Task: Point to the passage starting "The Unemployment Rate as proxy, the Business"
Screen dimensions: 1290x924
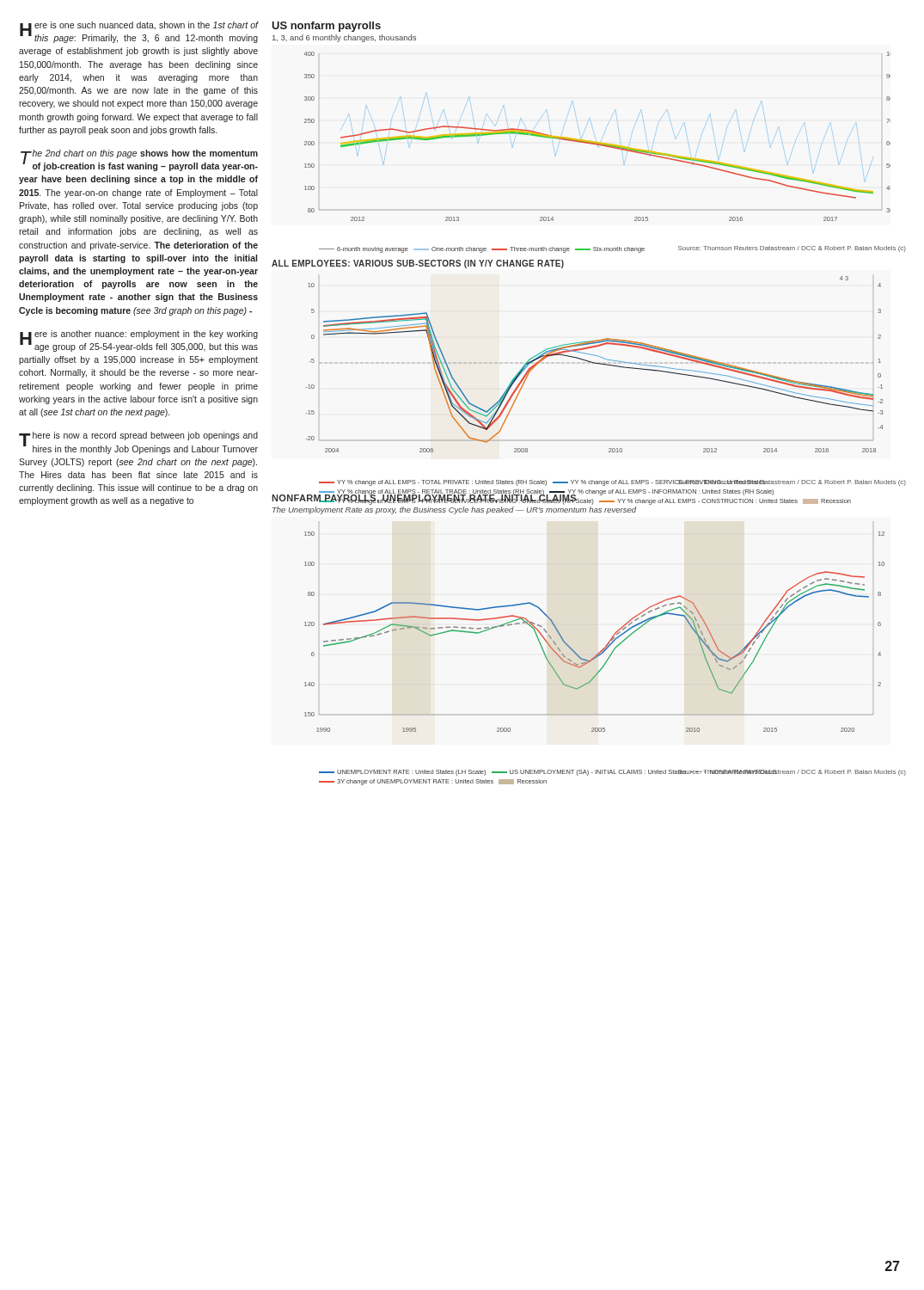Action: [454, 510]
